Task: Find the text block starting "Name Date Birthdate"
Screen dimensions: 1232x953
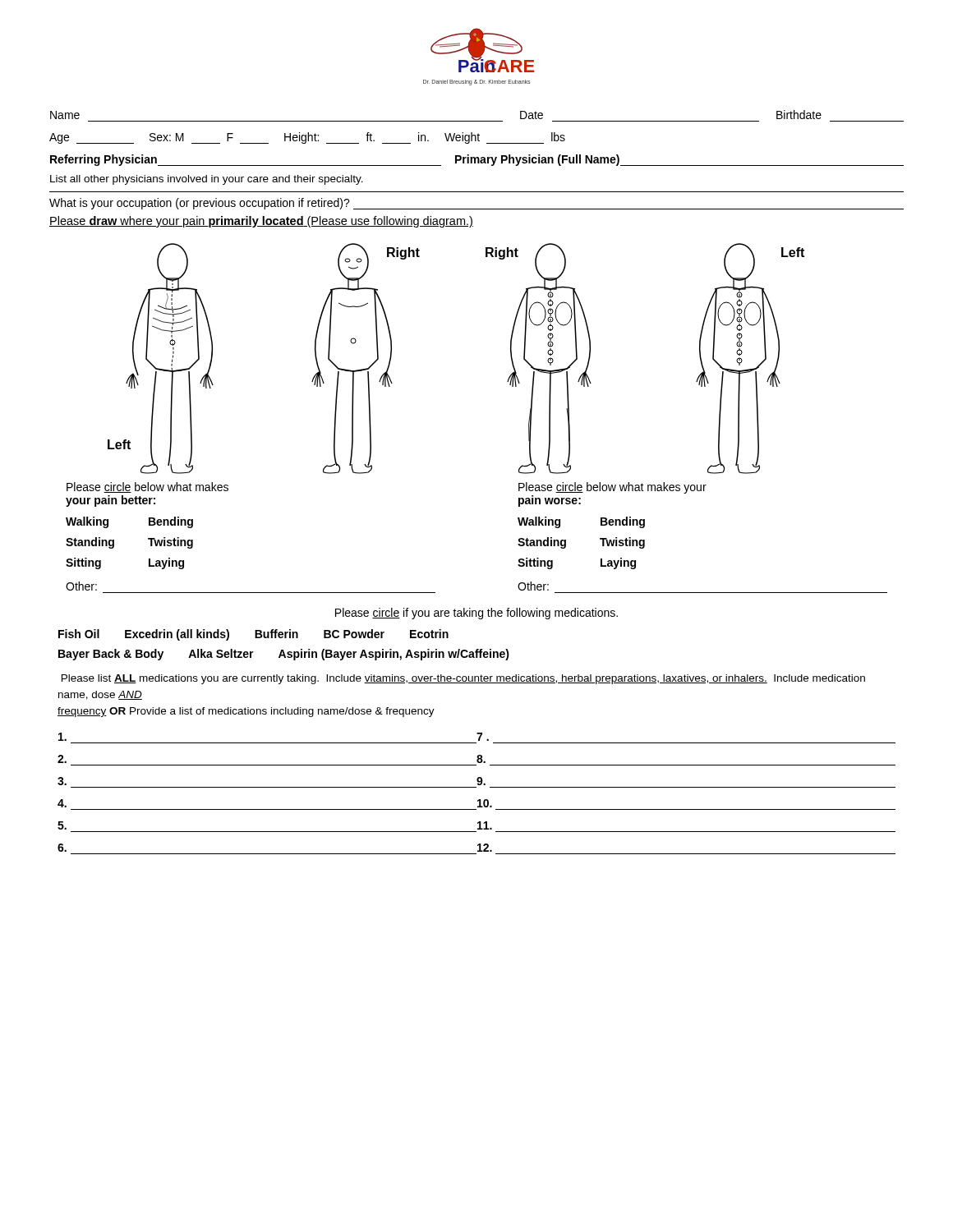Action: 476,115
